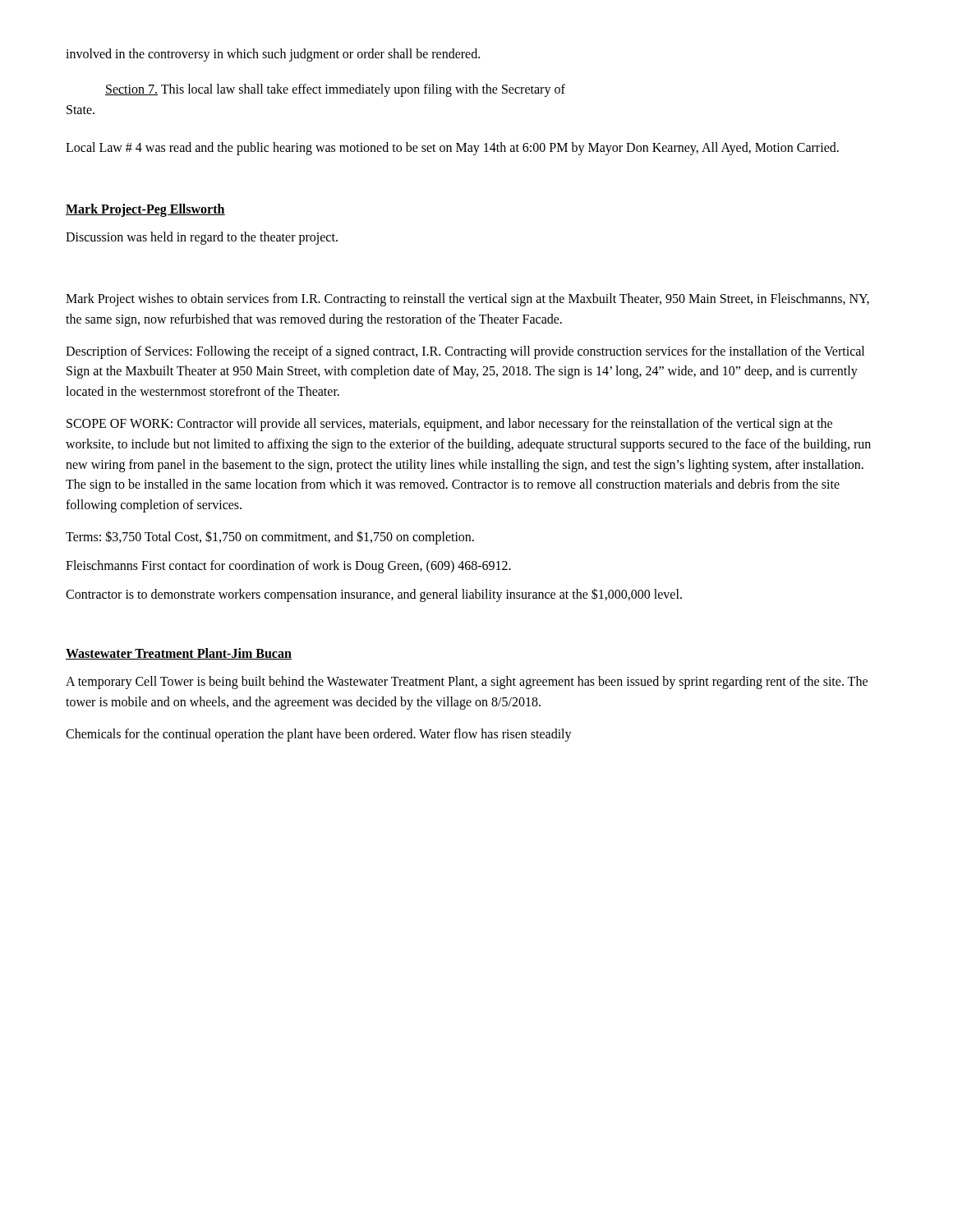Navigate to the text block starting "Section 7. This local law shall take"
The height and width of the screenshot is (1232, 953).
[x=472, y=98]
